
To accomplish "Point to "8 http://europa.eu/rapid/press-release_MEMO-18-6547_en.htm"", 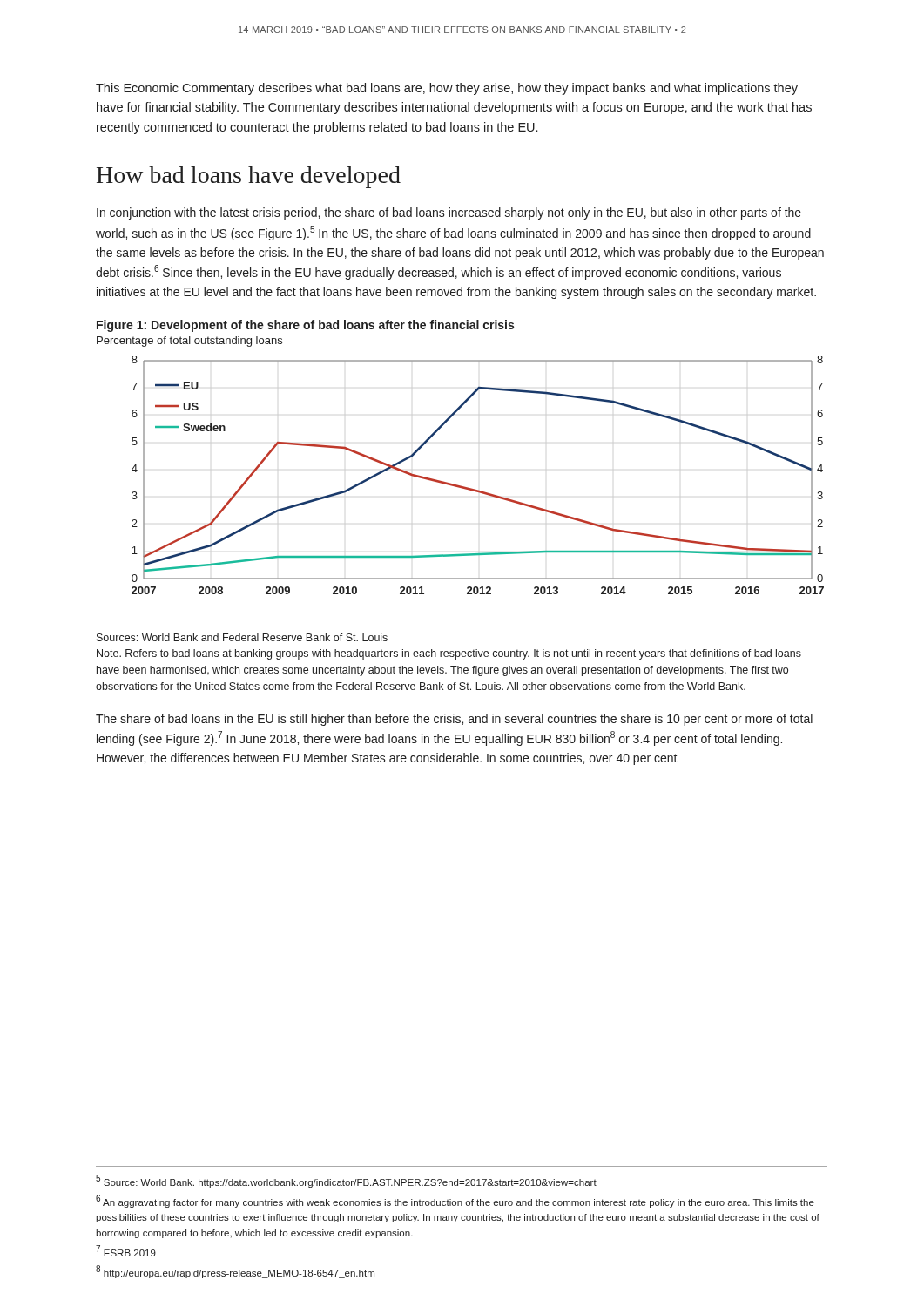I will click(x=235, y=1271).
